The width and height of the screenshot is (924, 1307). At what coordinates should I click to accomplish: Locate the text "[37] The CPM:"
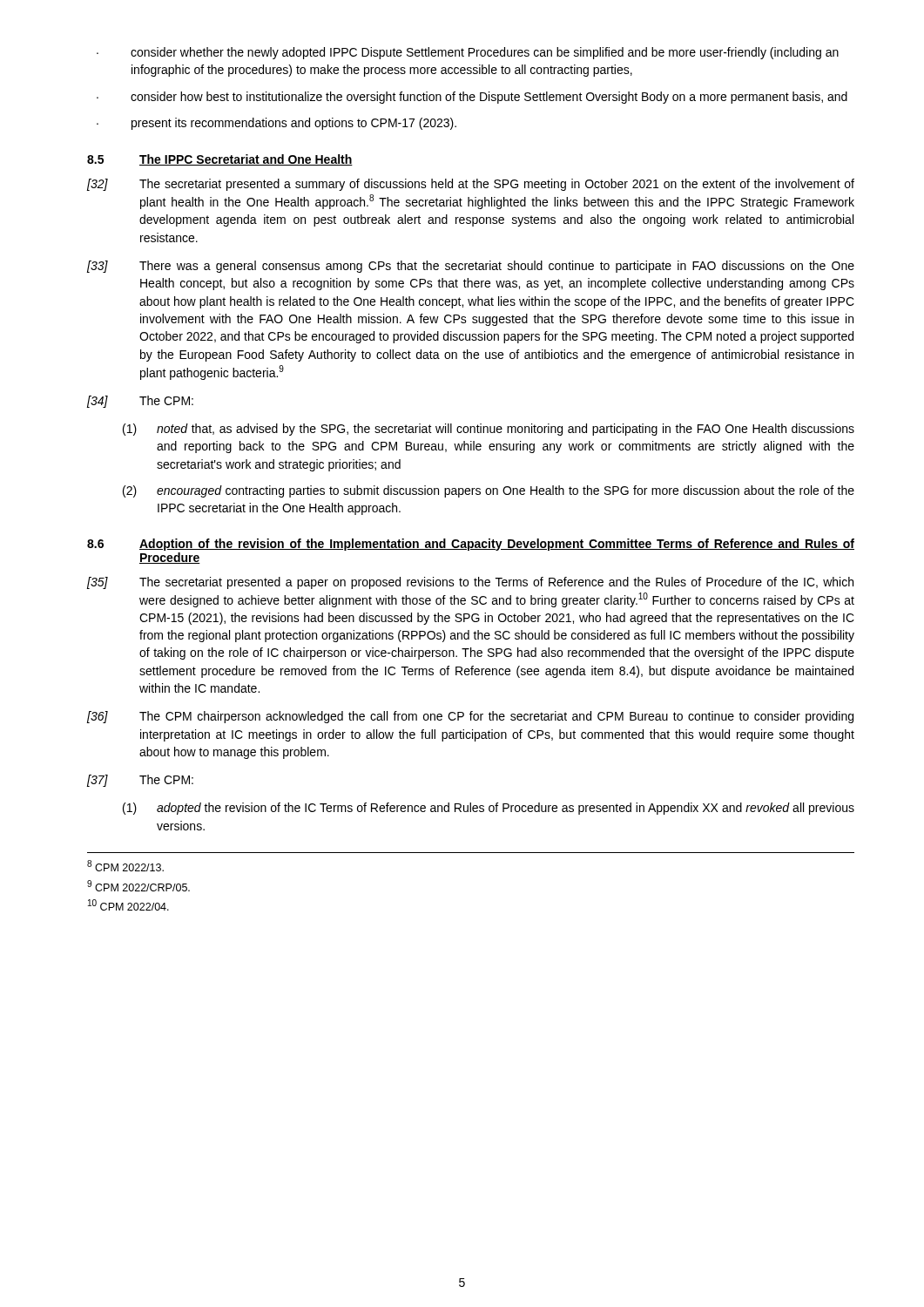click(140, 781)
